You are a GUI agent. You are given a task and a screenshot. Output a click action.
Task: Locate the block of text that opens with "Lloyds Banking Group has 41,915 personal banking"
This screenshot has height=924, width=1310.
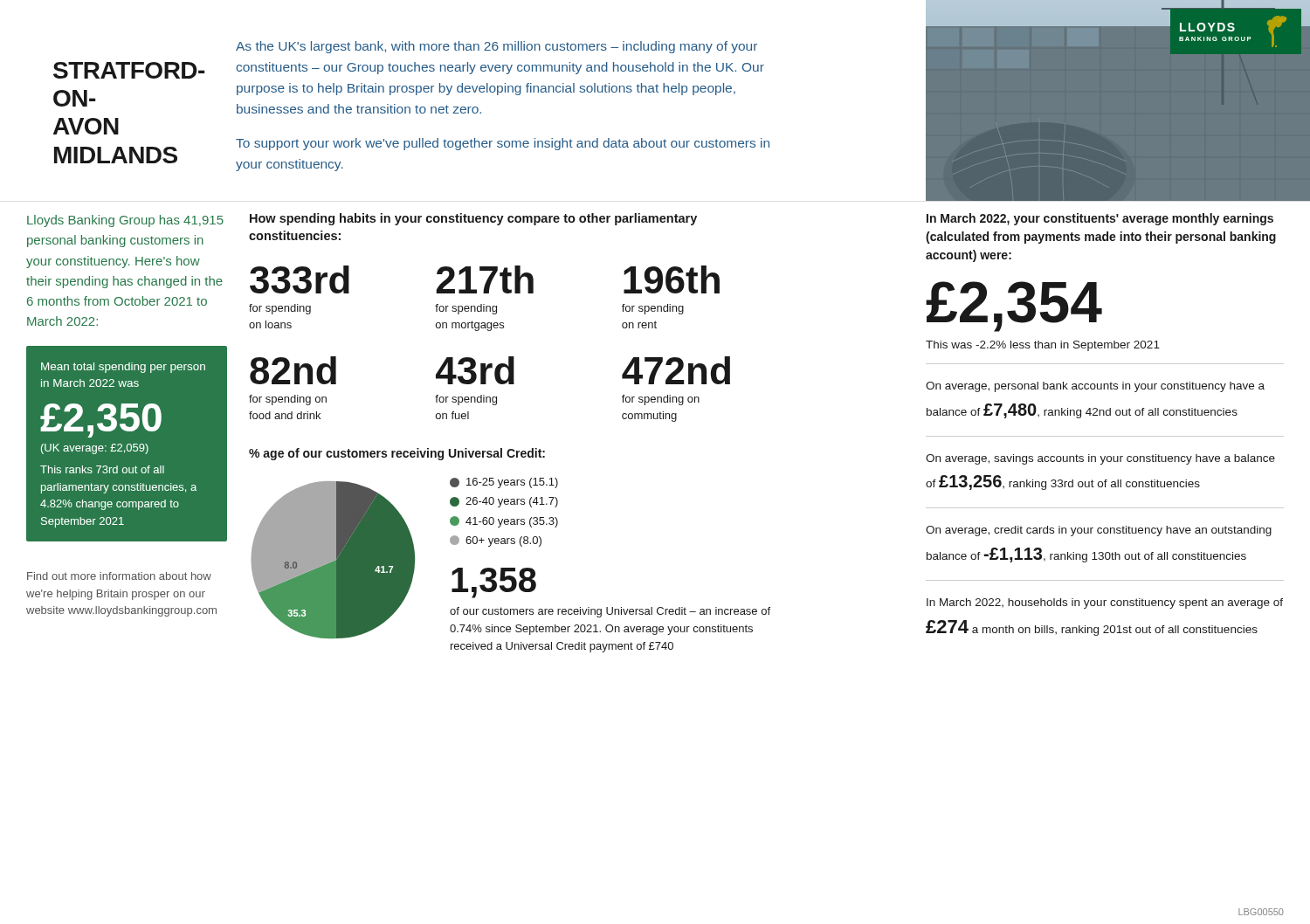[125, 270]
